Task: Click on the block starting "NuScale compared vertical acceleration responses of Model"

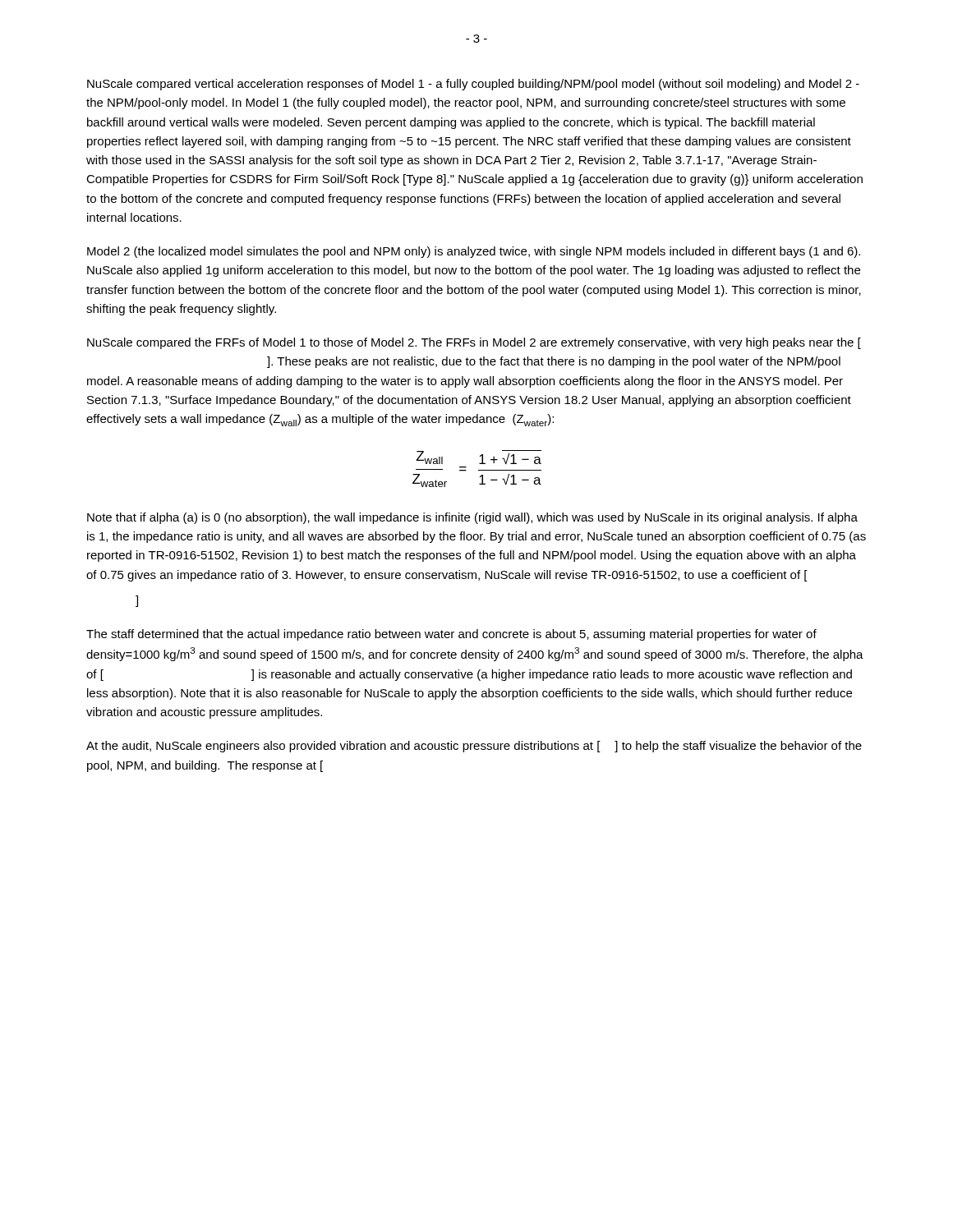Action: (475, 150)
